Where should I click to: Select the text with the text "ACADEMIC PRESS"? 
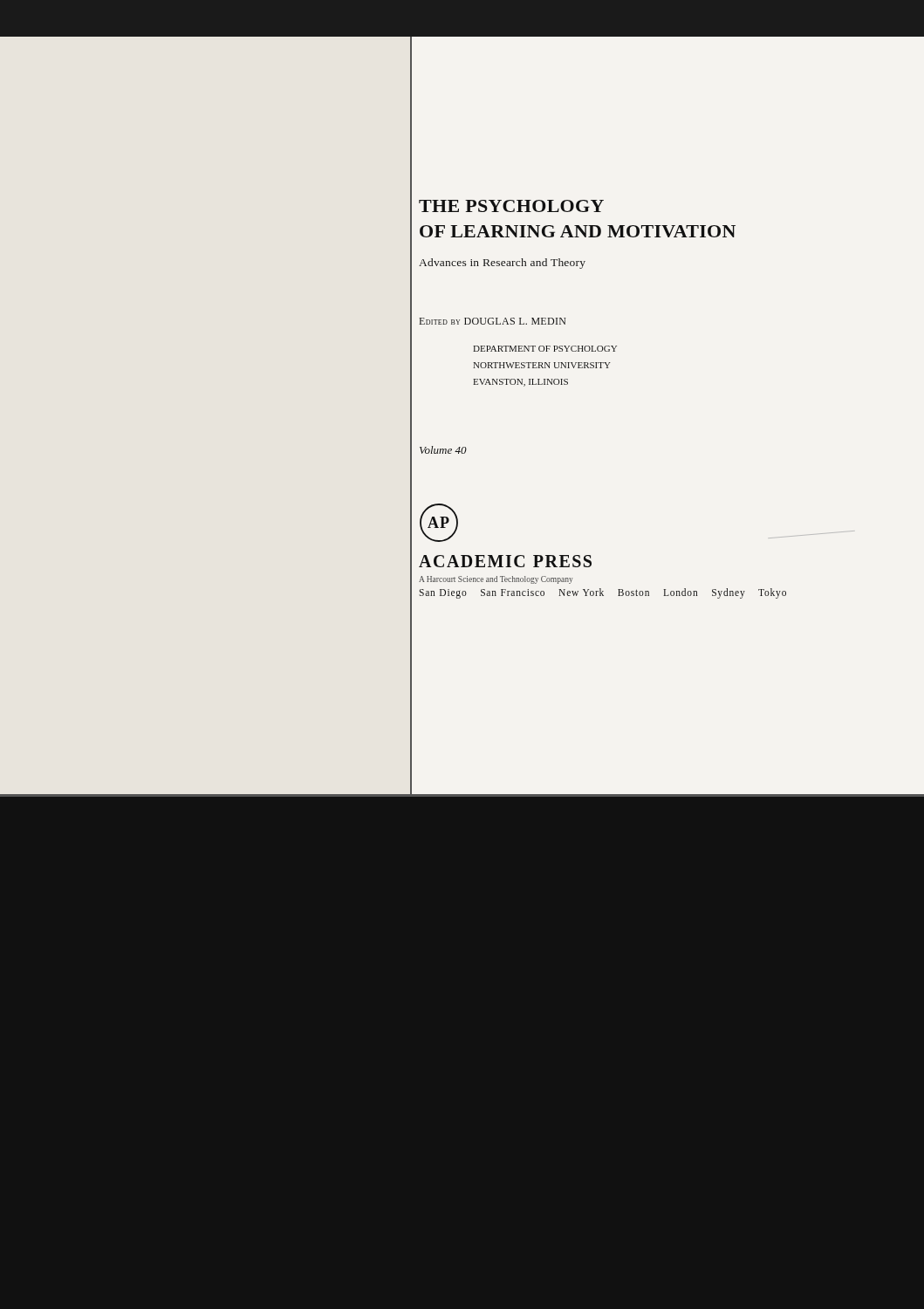(x=506, y=561)
